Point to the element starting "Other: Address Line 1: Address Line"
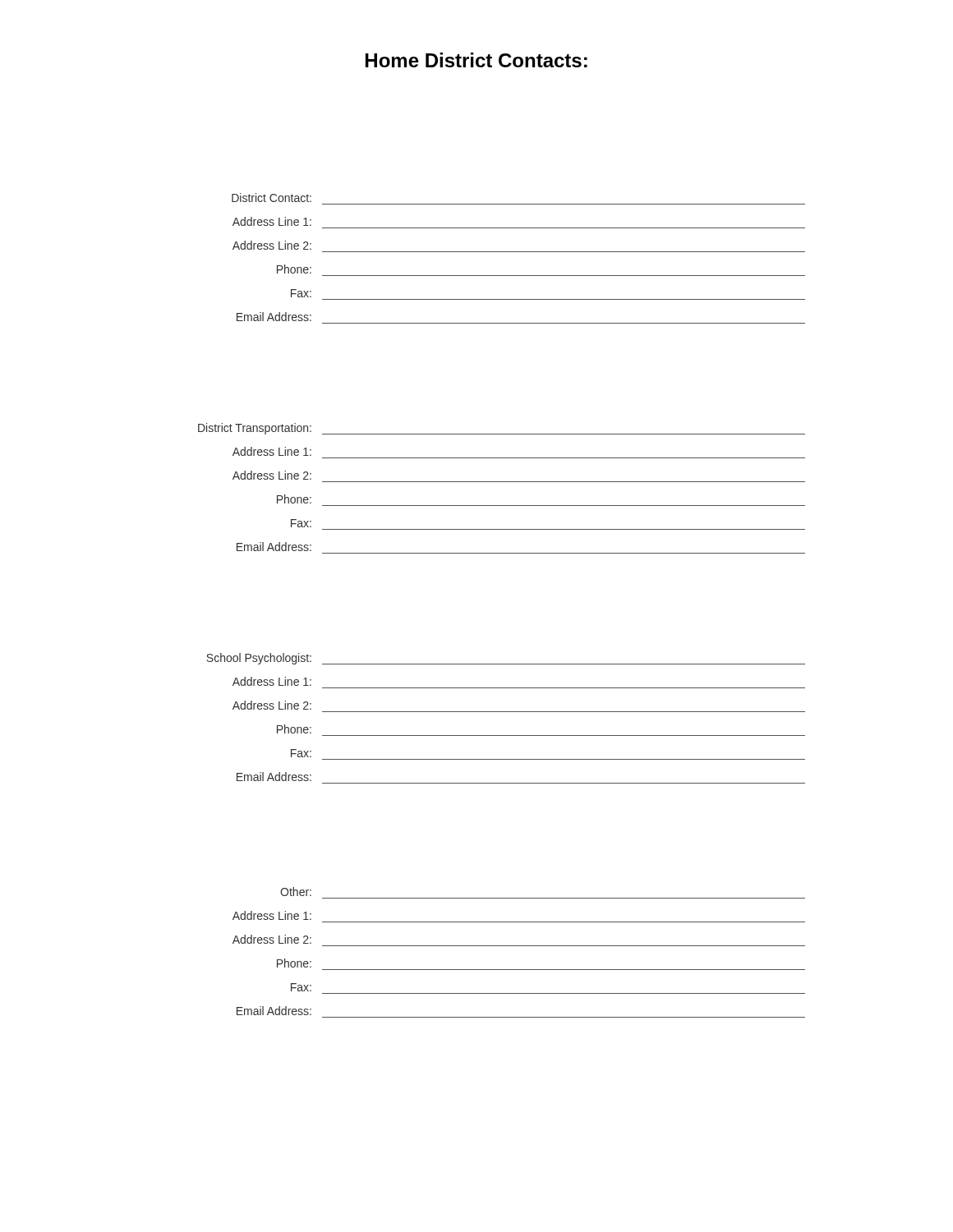This screenshot has width=953, height=1232. (x=476, y=950)
